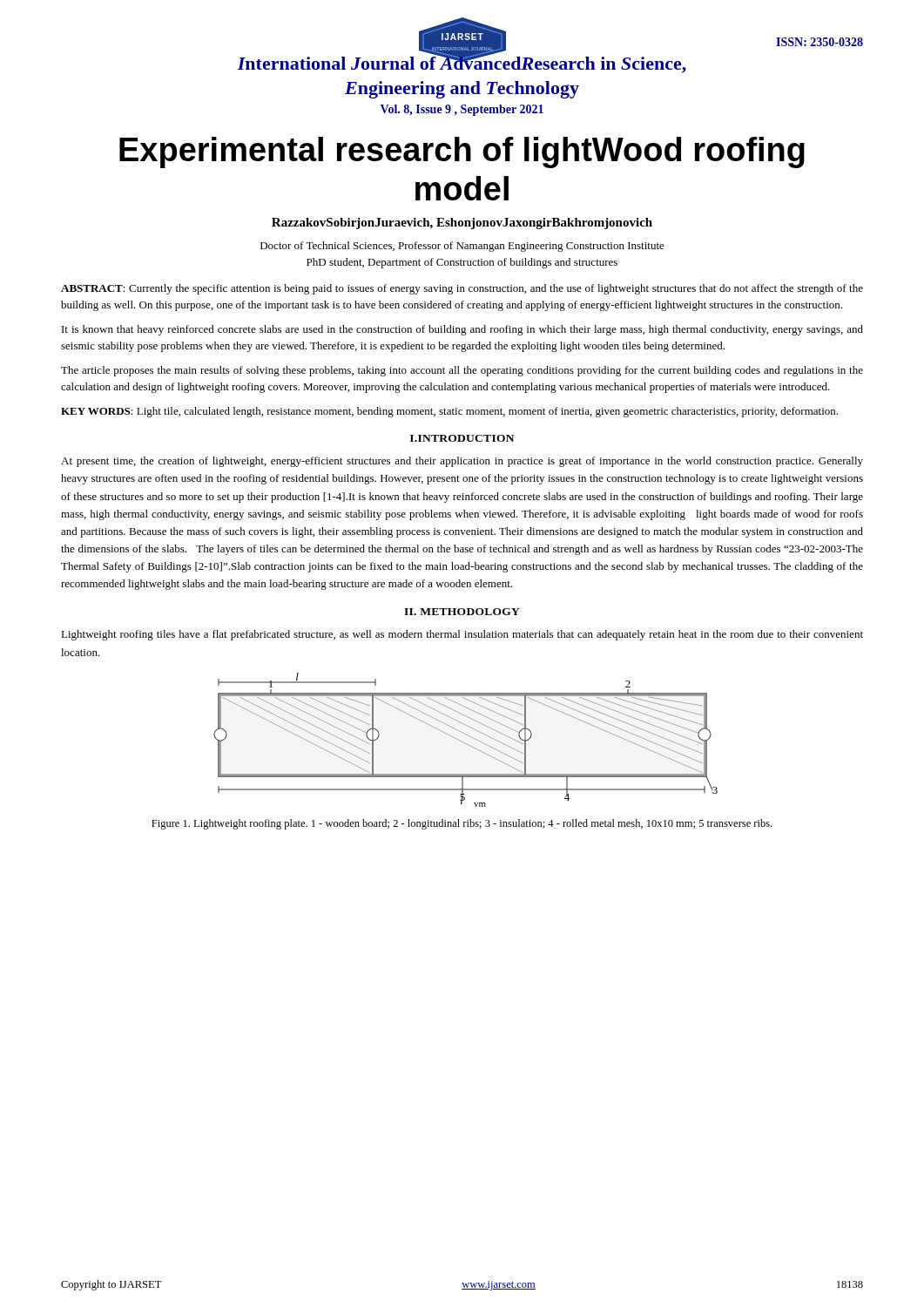Select the title that reads "Experimental research of lightWood roofingmodel"
The image size is (924, 1307).
pos(462,169)
